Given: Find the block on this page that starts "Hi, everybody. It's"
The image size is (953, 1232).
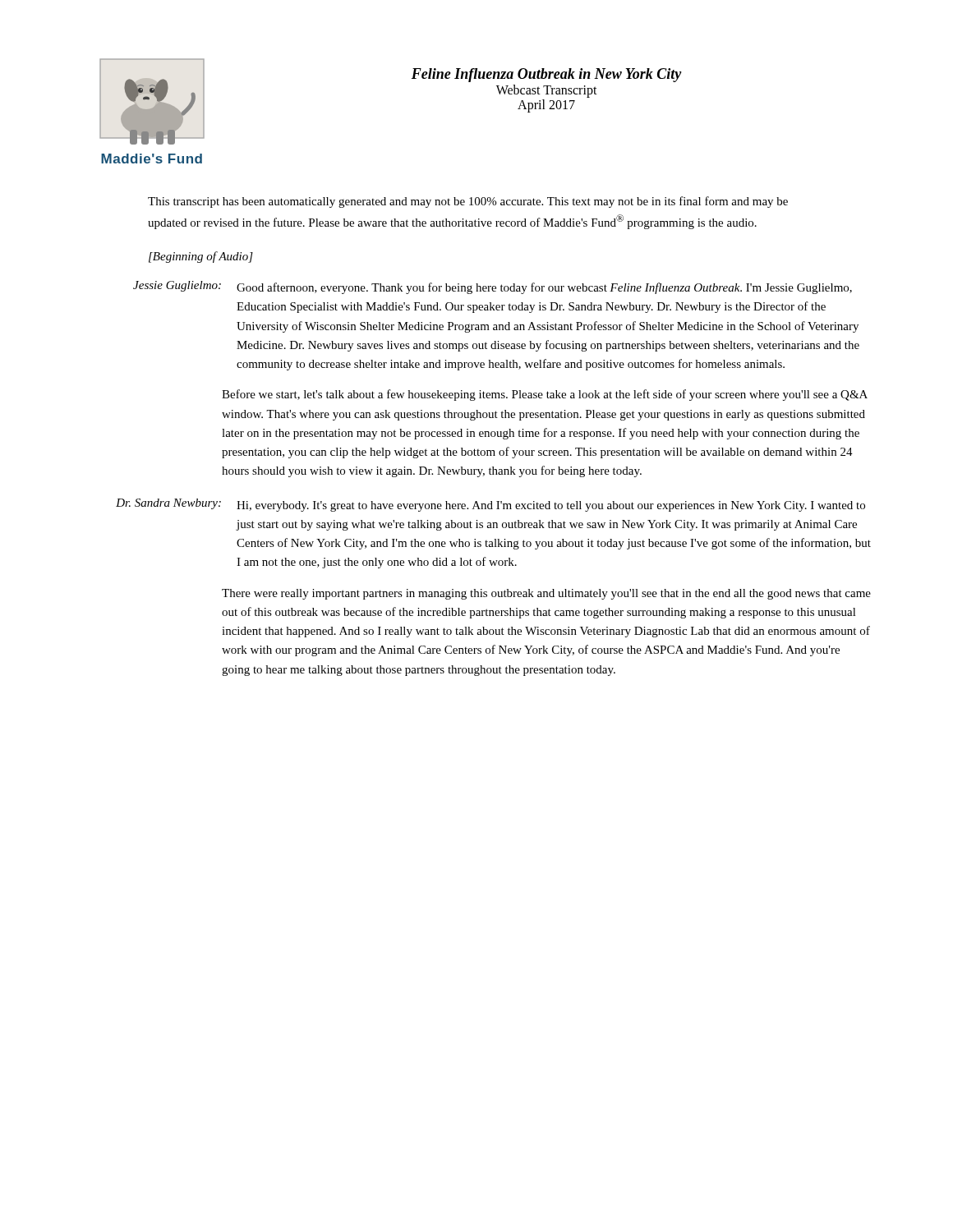Looking at the screenshot, I should [554, 533].
